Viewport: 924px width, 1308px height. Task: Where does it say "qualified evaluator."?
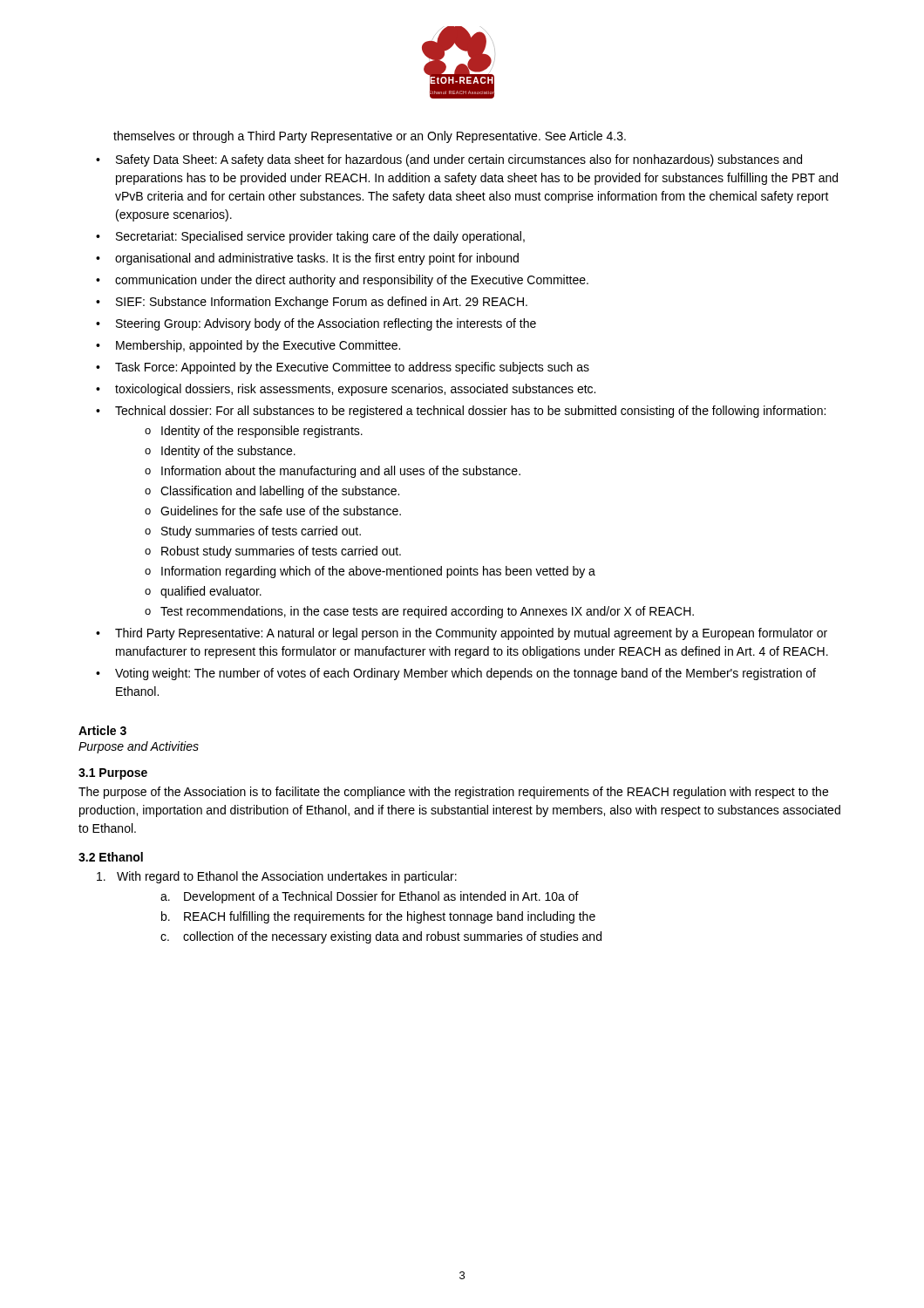(x=211, y=591)
